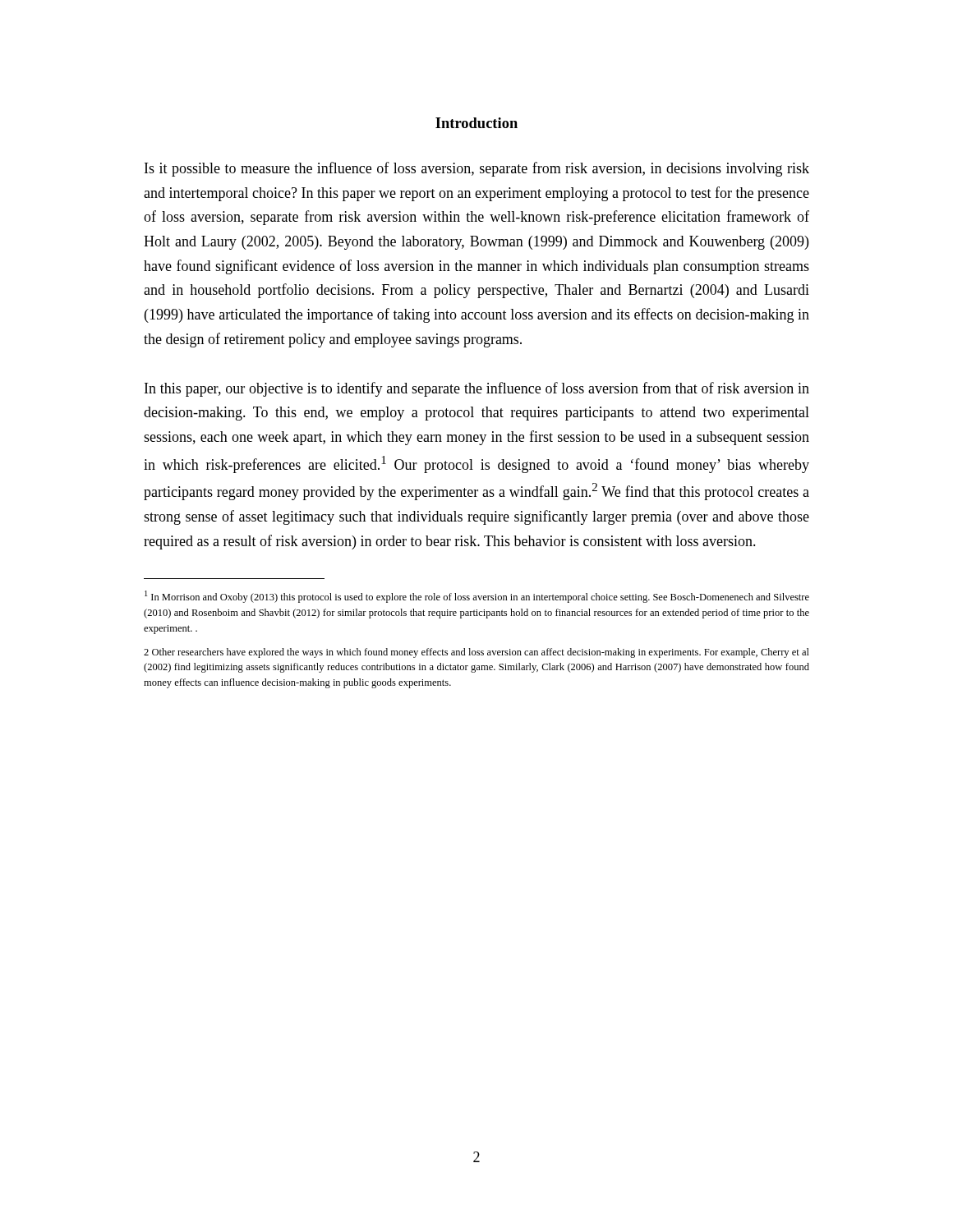
Task: Point to the block beginning "In this paper,"
Action: pos(476,465)
